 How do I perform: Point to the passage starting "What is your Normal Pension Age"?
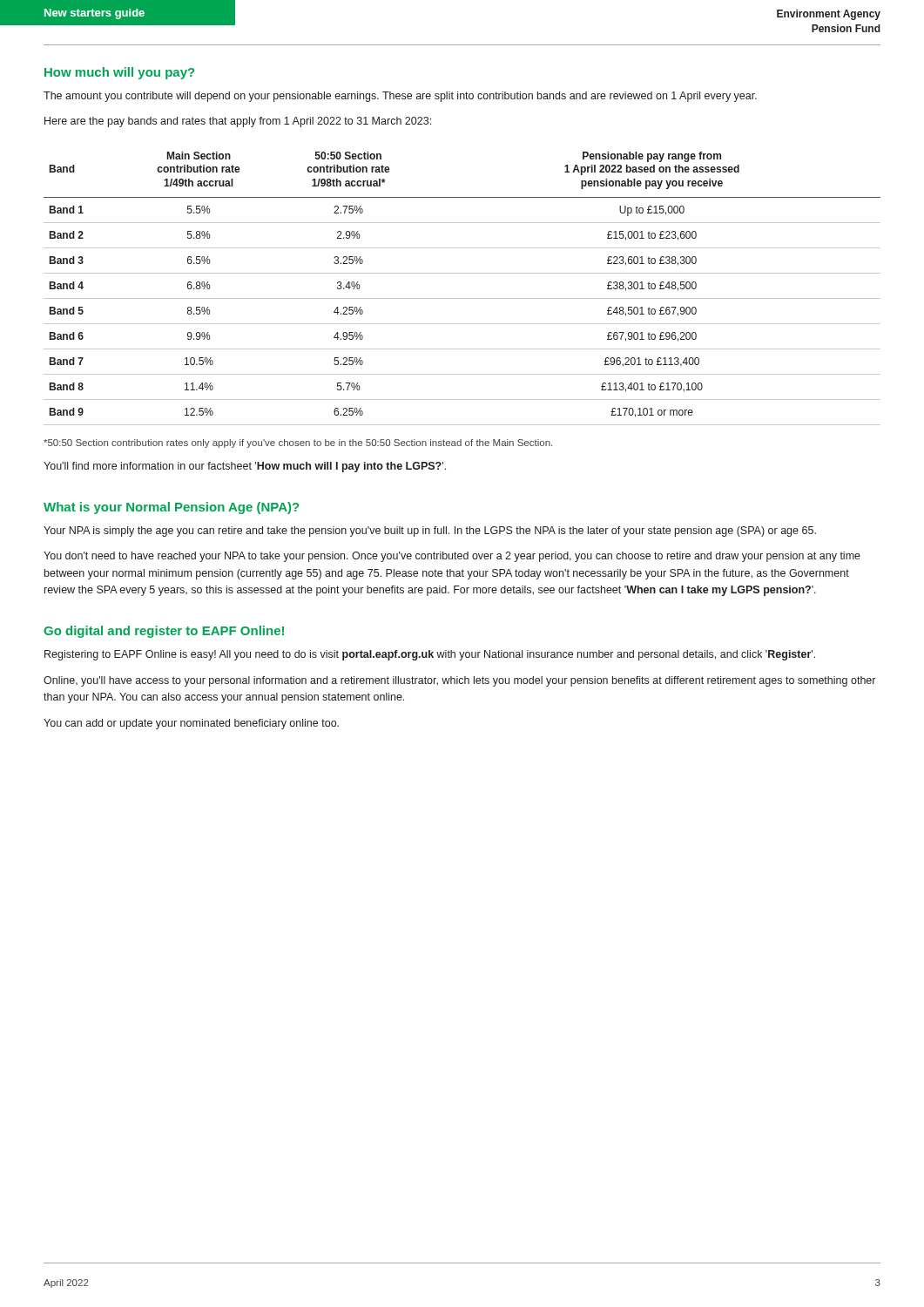point(172,507)
